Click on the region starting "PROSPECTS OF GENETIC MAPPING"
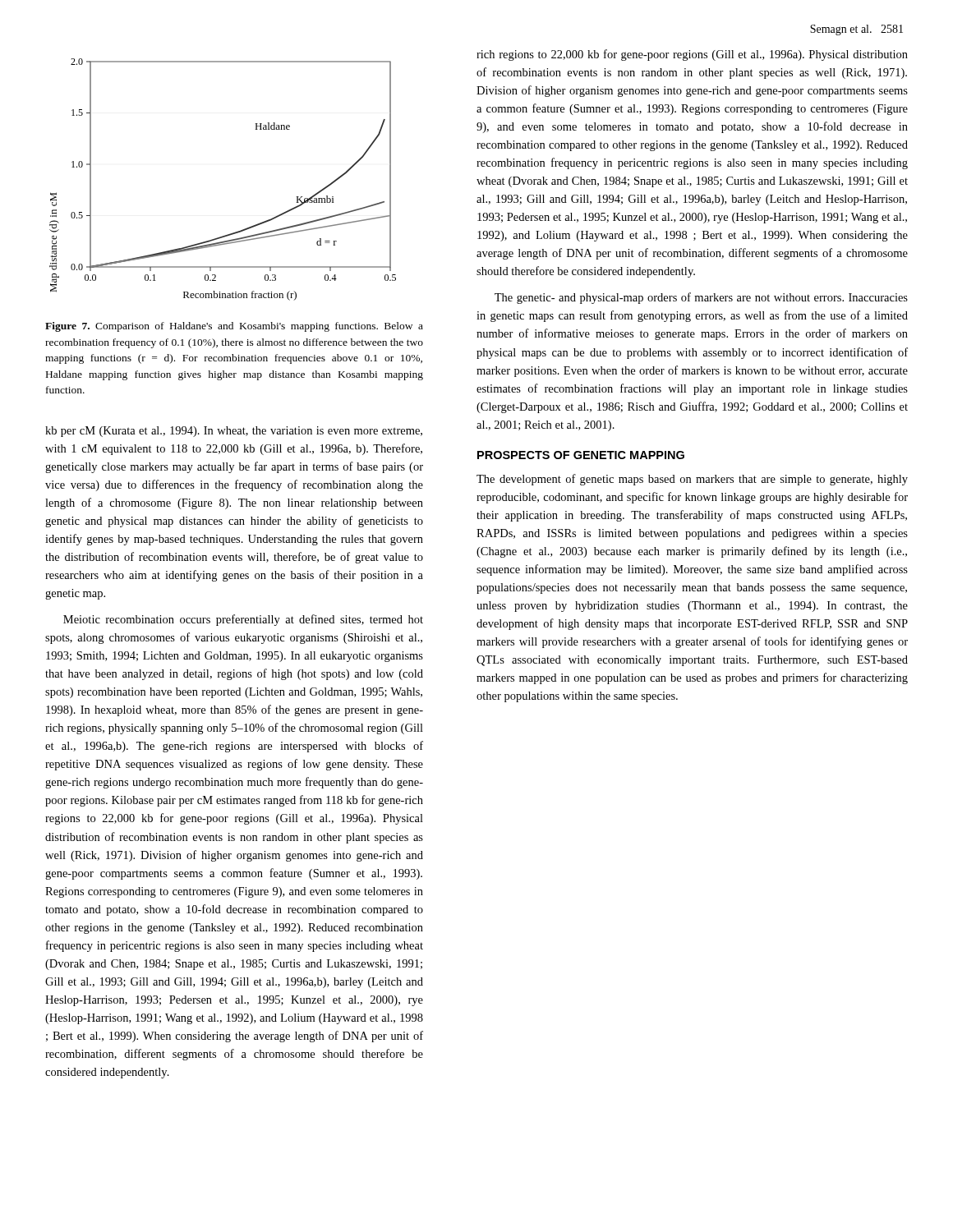This screenshot has height=1232, width=953. pos(581,455)
